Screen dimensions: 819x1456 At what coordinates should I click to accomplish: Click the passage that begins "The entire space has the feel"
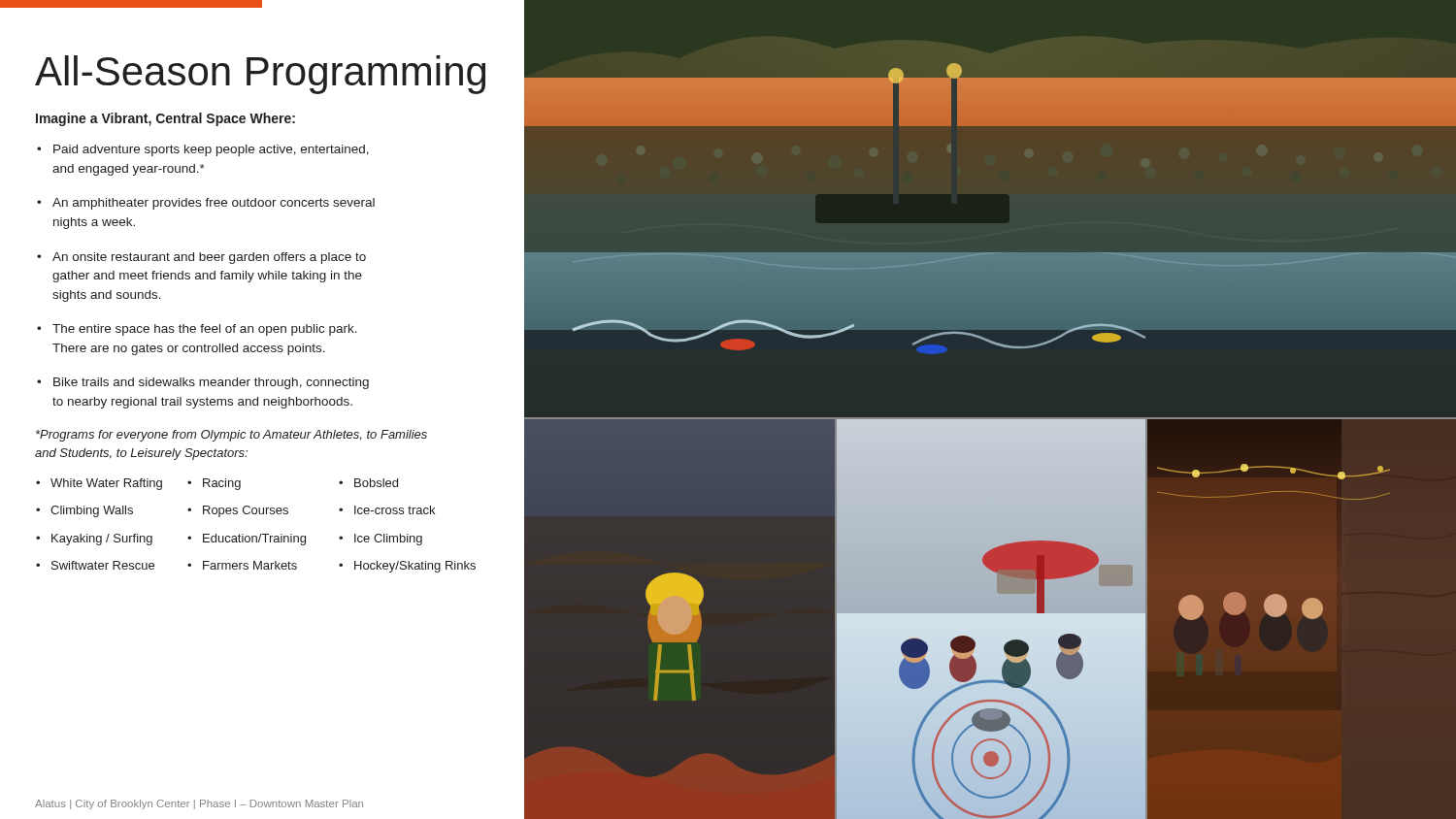[205, 338]
